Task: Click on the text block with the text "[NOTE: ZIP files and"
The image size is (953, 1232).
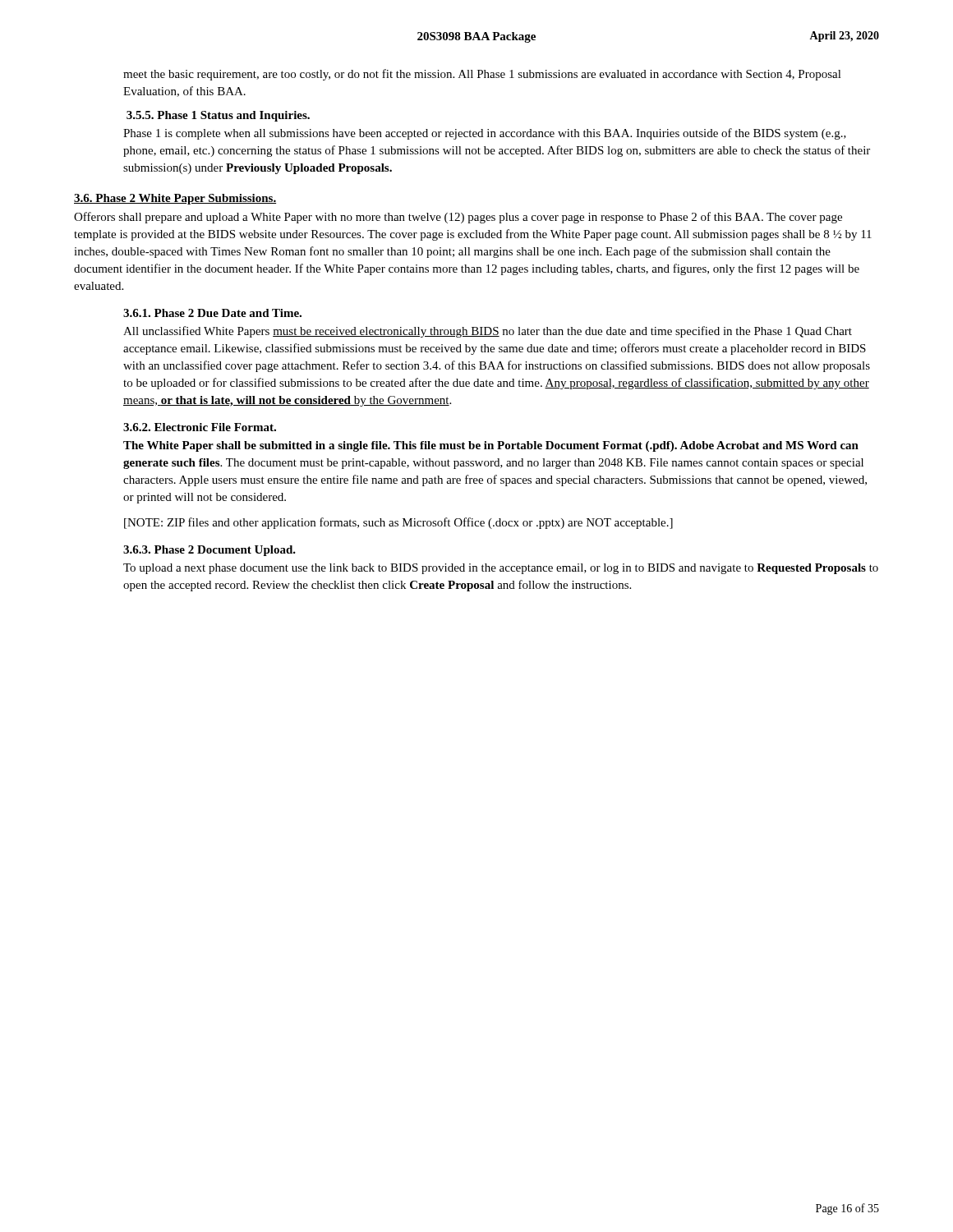Action: click(501, 523)
